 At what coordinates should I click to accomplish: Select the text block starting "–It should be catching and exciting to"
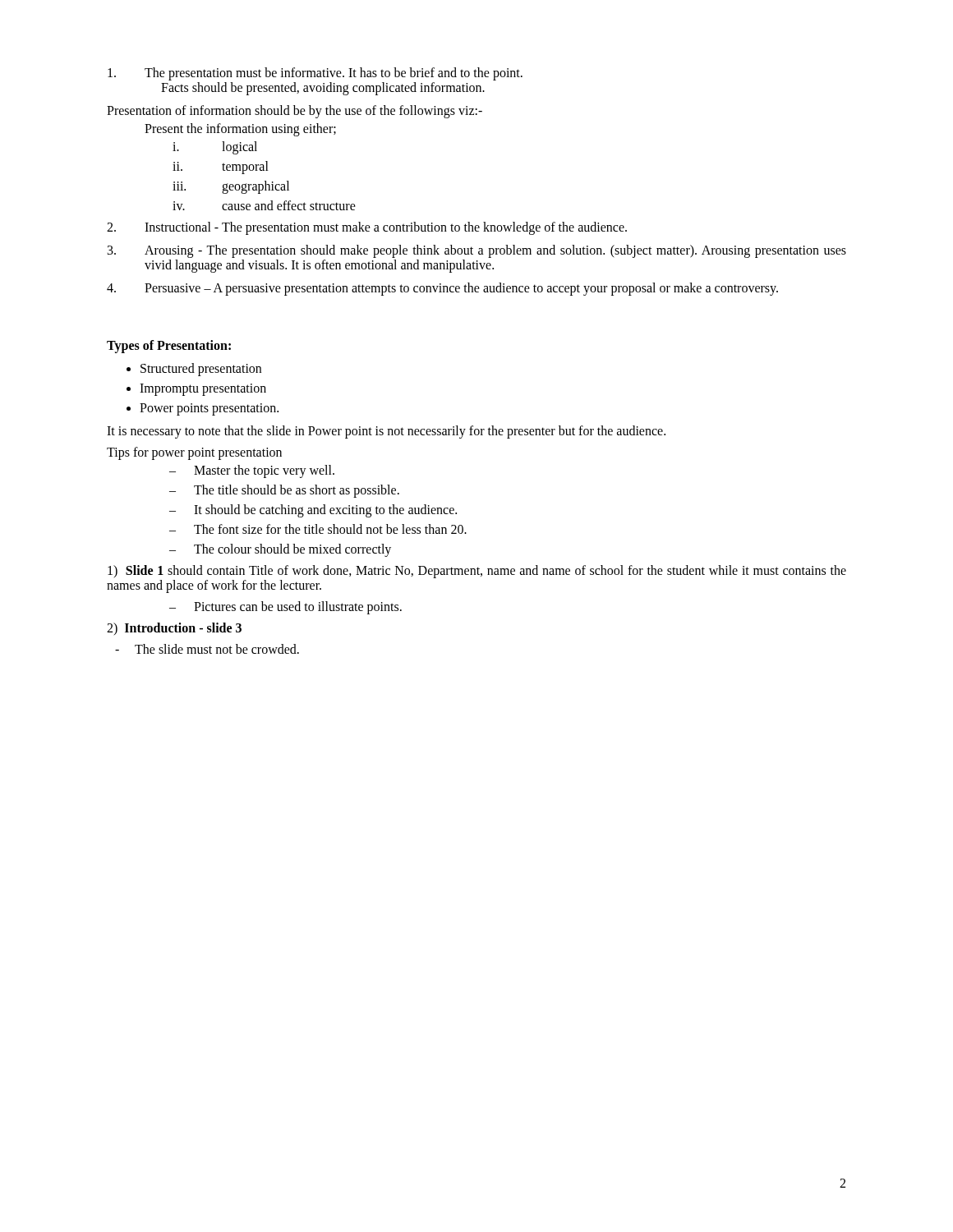pyautogui.click(x=314, y=510)
